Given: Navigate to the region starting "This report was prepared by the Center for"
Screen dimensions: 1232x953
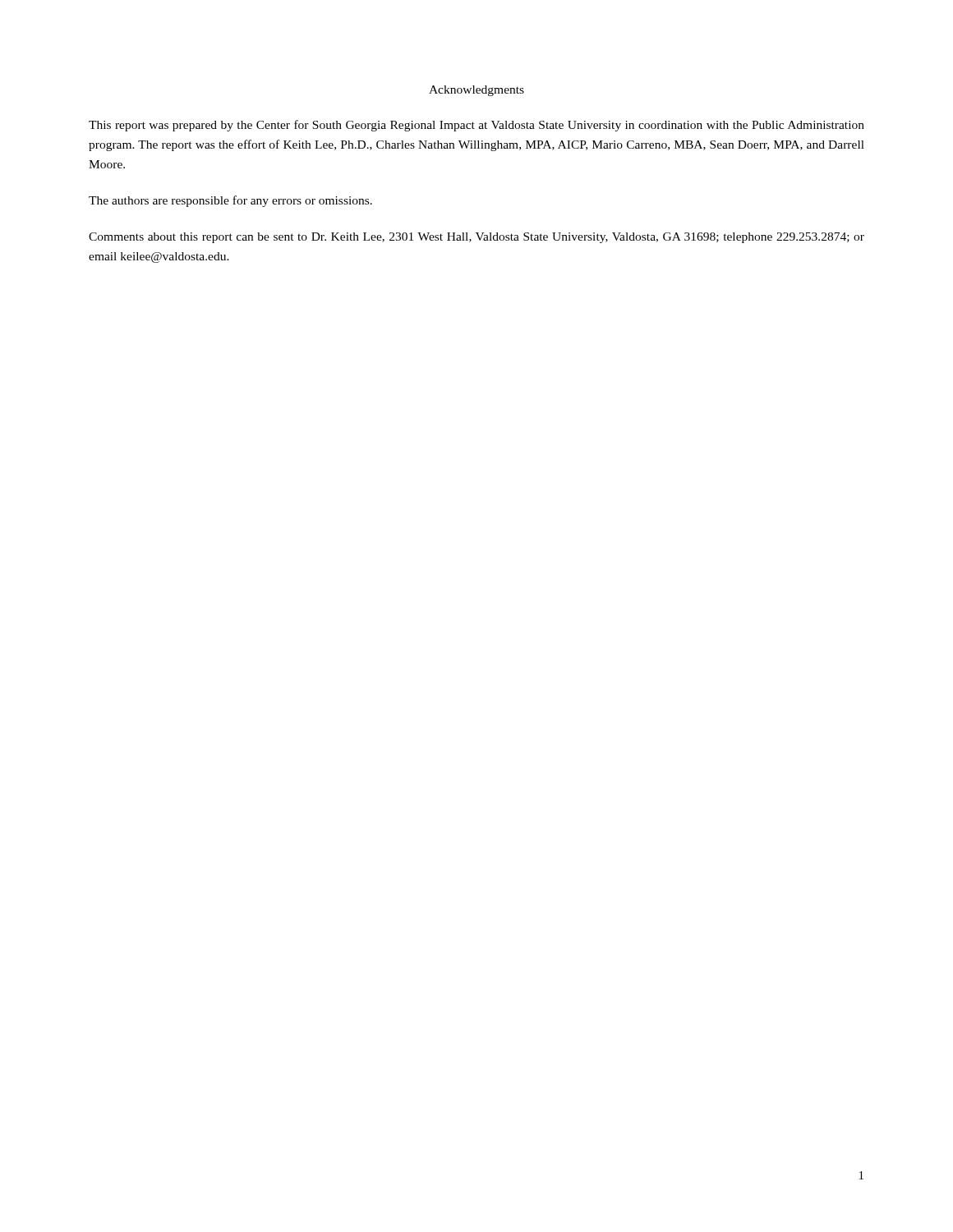Looking at the screenshot, I should pos(476,144).
